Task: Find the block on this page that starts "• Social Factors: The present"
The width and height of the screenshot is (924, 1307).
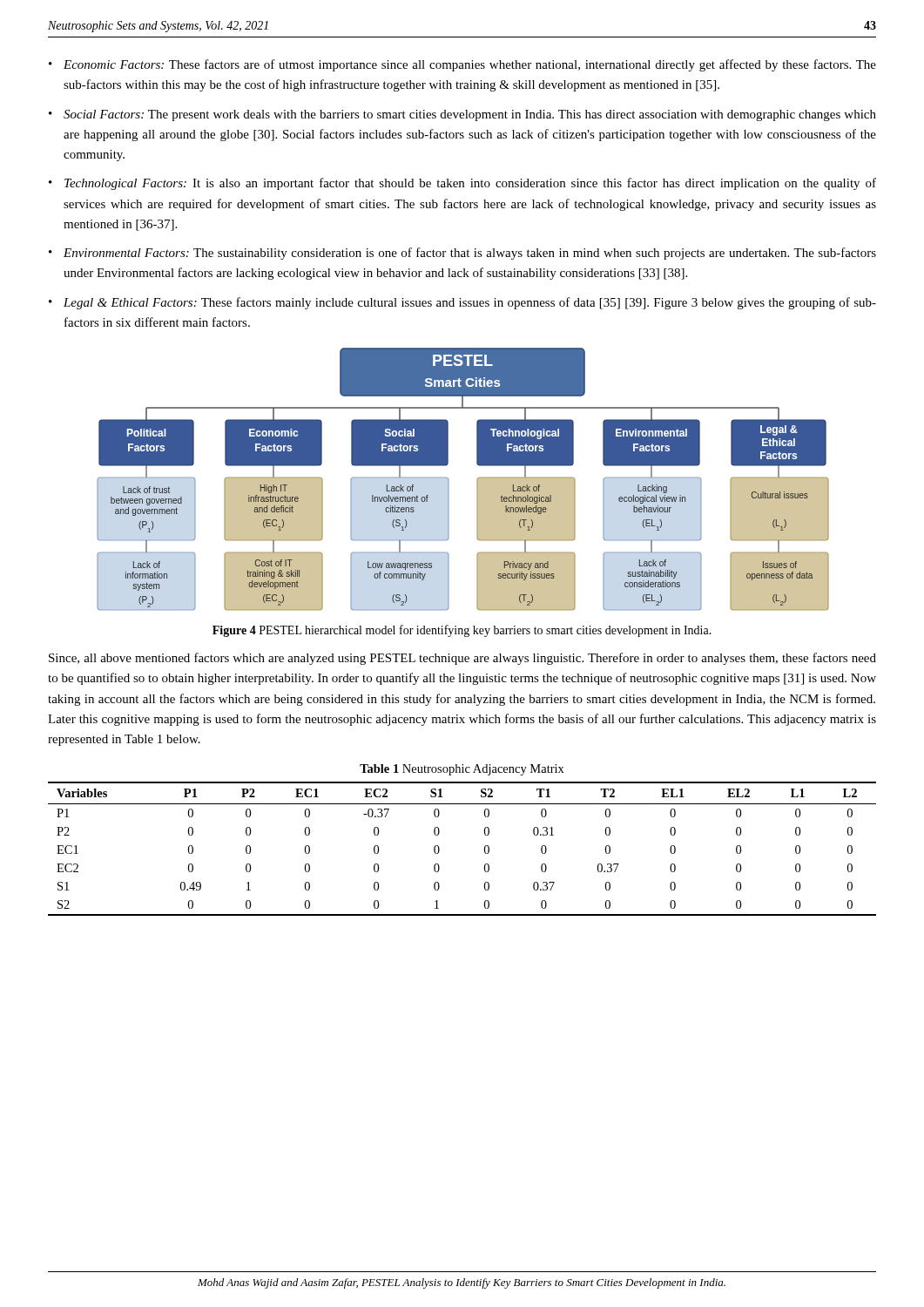Action: (x=462, y=135)
